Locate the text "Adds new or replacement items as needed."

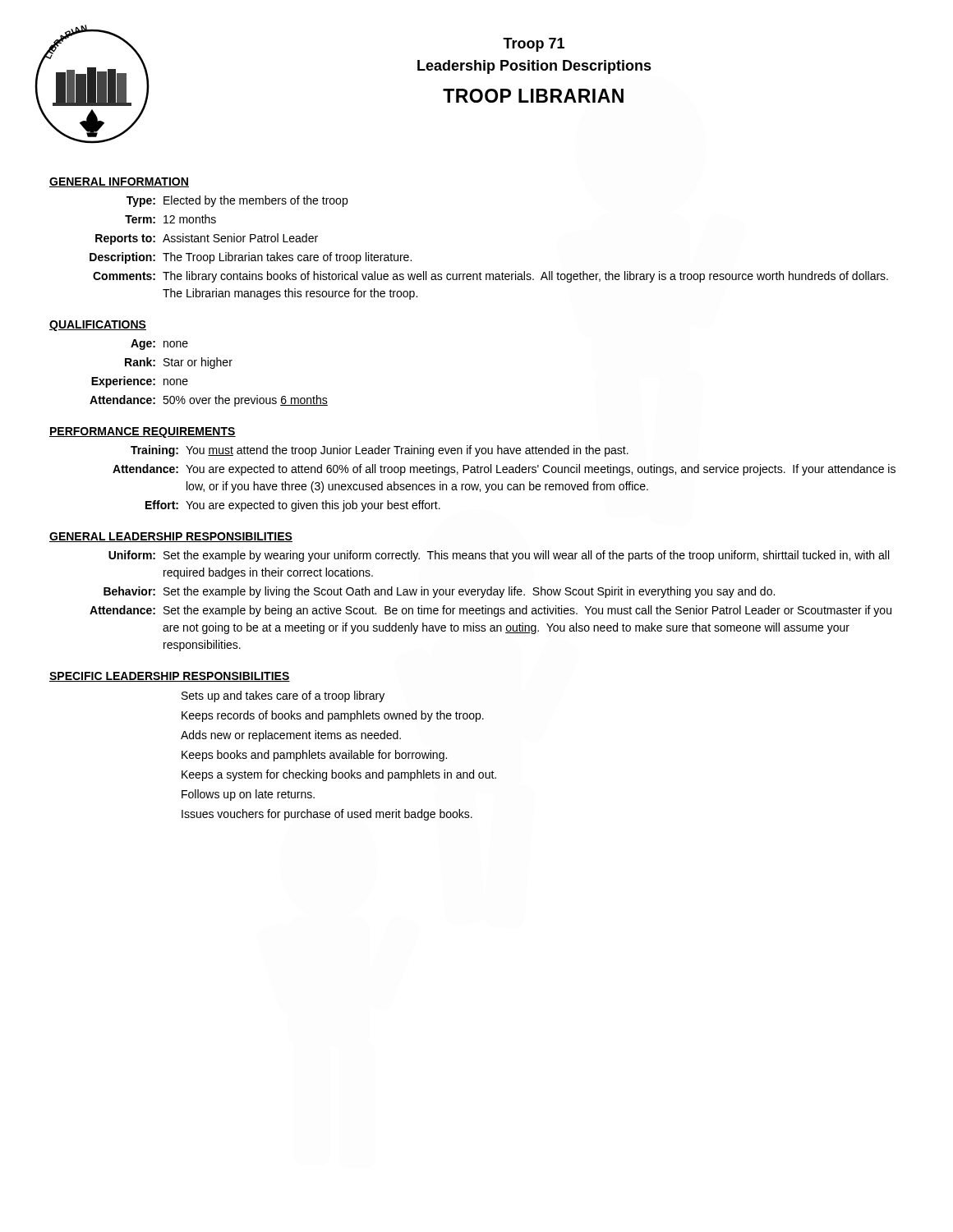point(291,735)
